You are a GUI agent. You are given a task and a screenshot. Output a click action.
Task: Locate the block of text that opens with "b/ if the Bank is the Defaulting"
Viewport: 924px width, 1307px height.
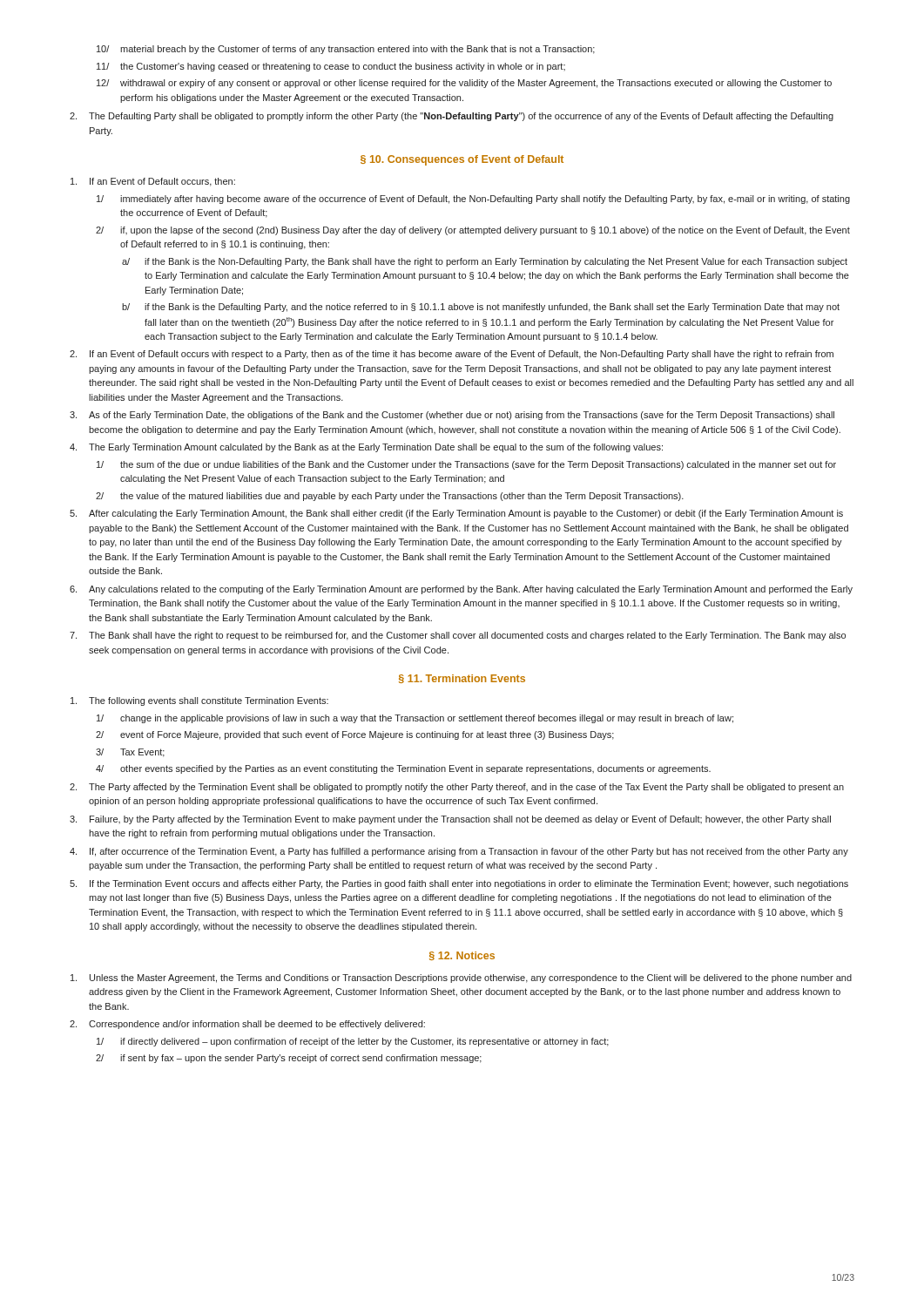pyautogui.click(x=488, y=322)
